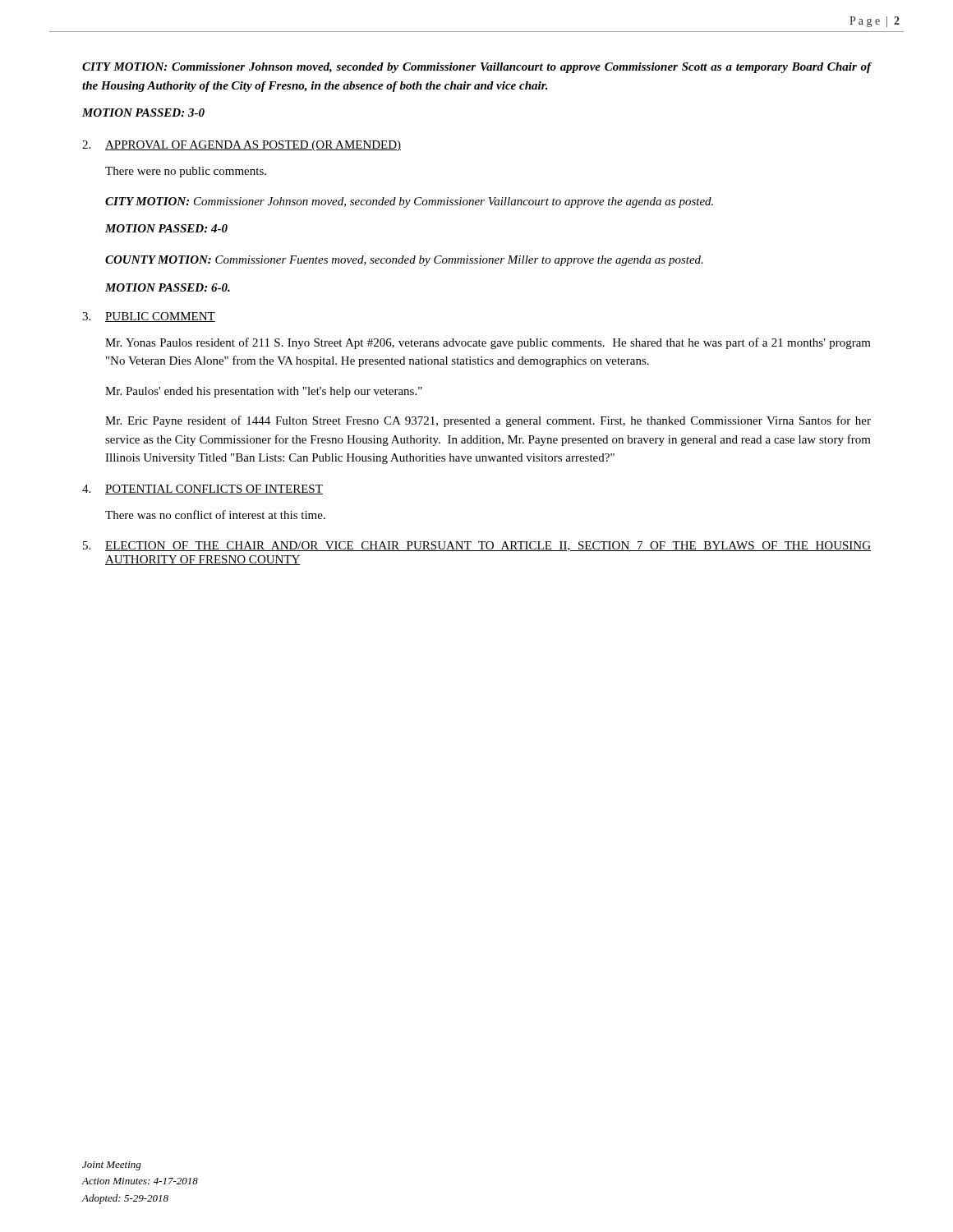The width and height of the screenshot is (953, 1232).
Task: Point to the text block starting "MOTION PASSED: 6-0."
Action: (x=168, y=287)
